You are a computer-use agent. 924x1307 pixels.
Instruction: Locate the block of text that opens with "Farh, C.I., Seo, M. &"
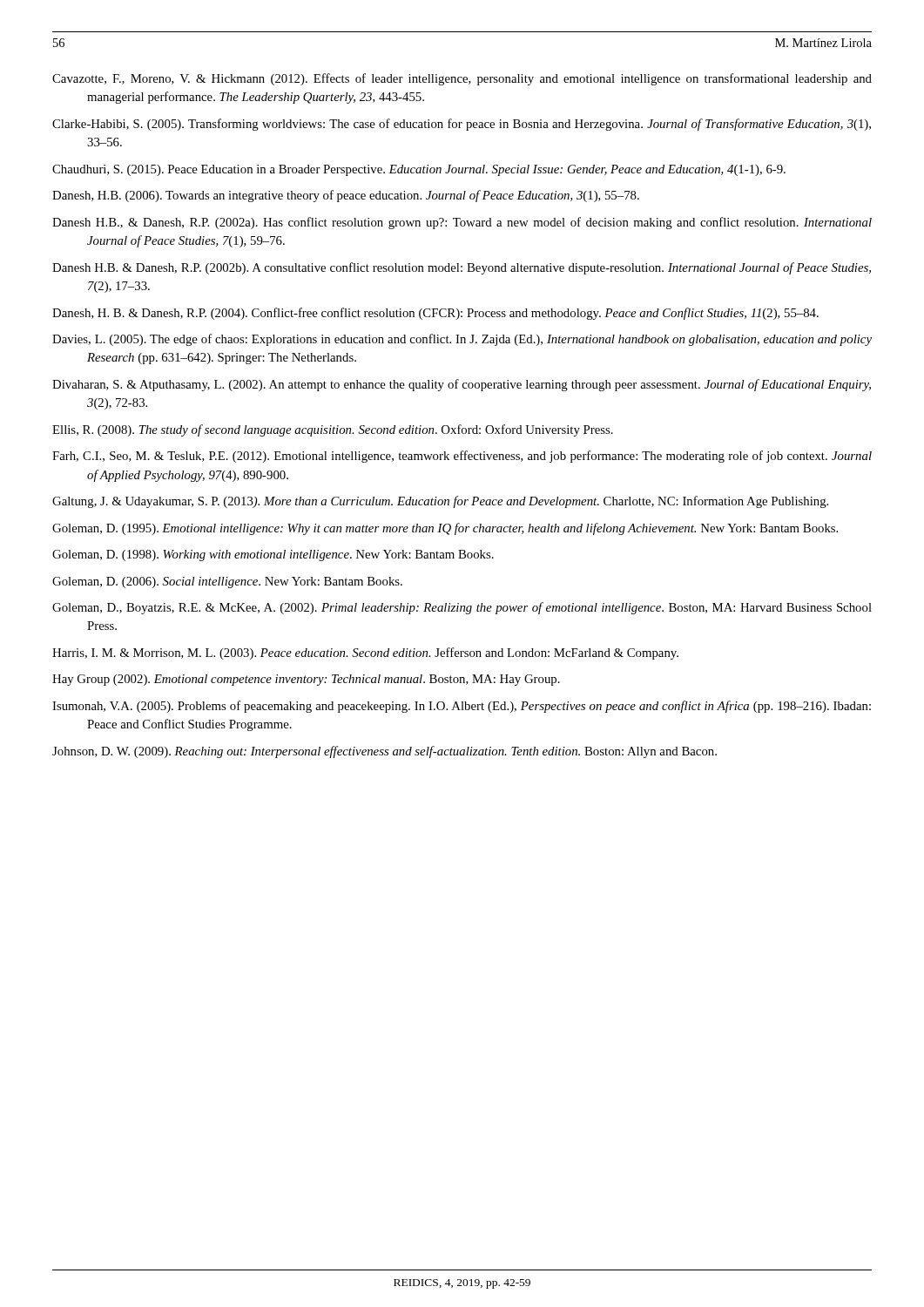(x=462, y=465)
